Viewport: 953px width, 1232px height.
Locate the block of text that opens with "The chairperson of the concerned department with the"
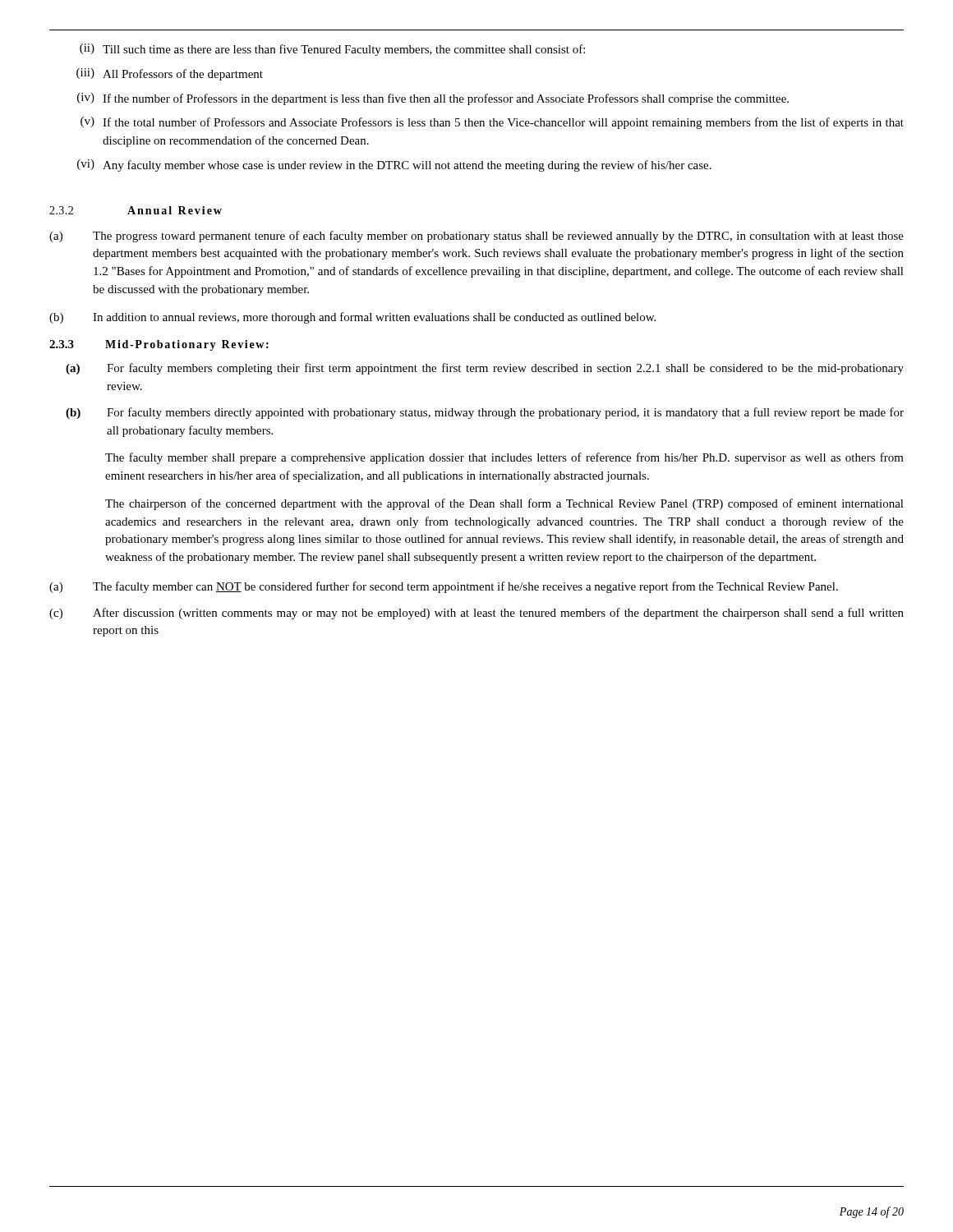[476, 531]
